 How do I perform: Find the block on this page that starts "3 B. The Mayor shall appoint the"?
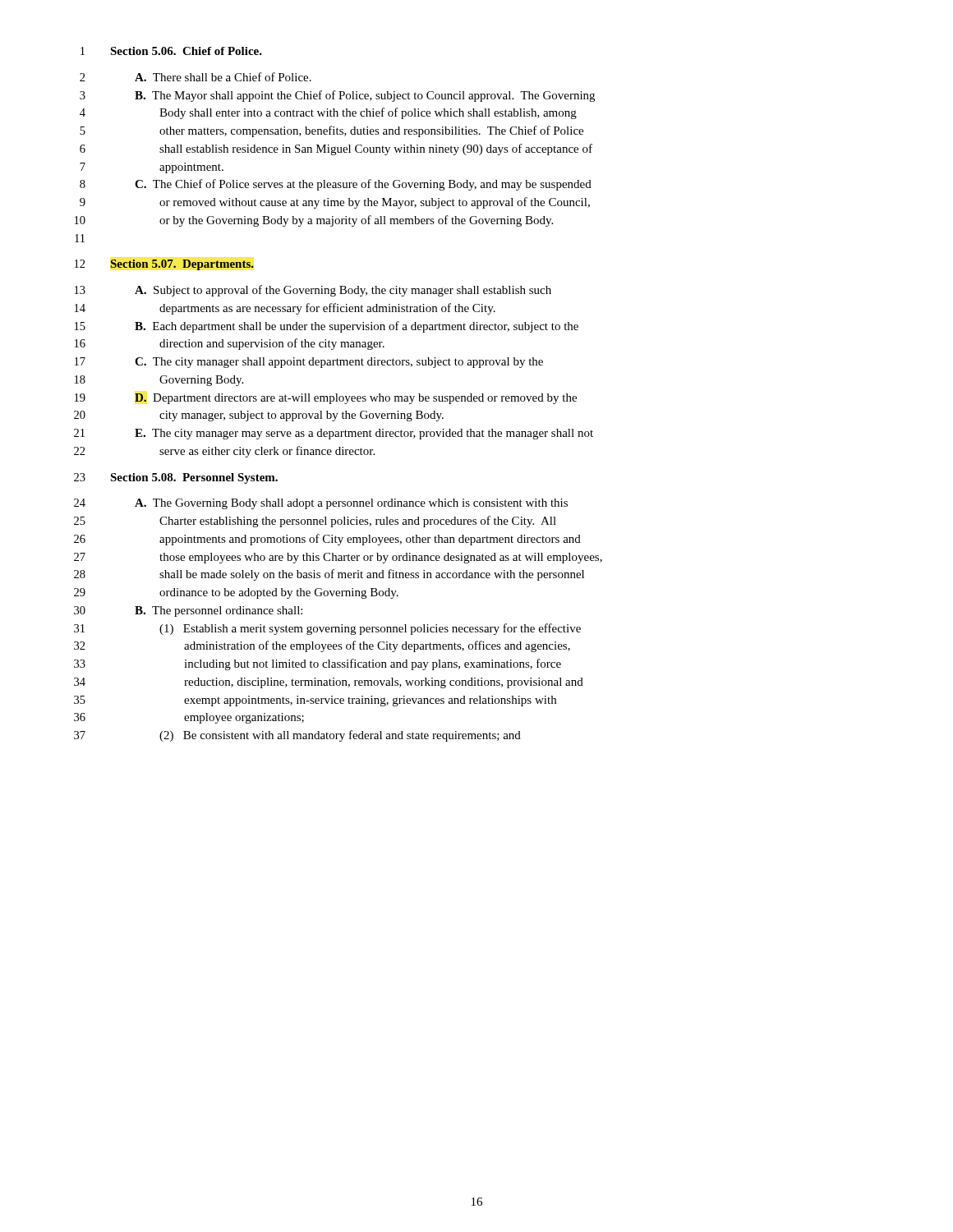coord(476,96)
